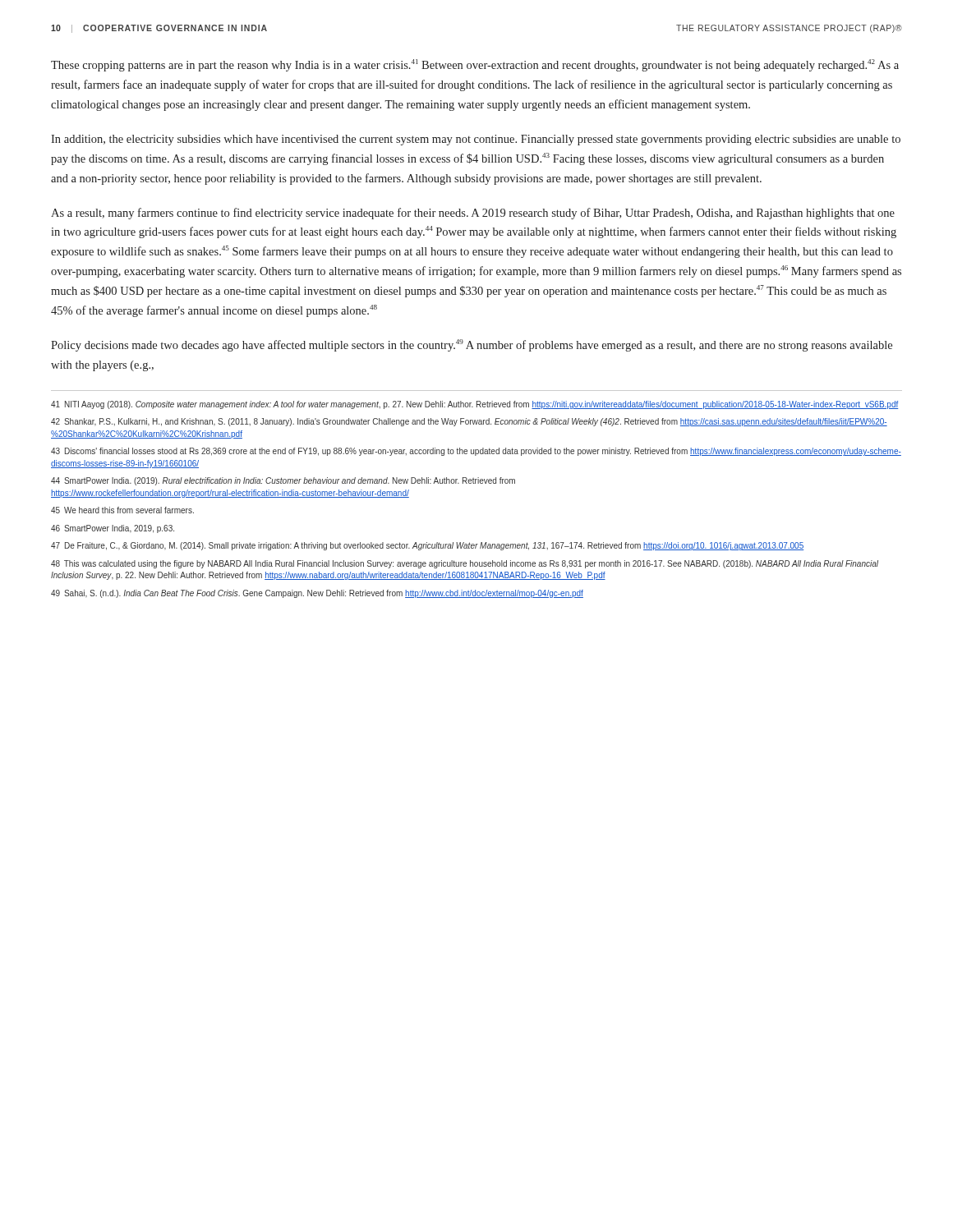This screenshot has width=953, height=1232.
Task: Click on the block starting "As a result, many farmers continue"
Action: tap(476, 262)
